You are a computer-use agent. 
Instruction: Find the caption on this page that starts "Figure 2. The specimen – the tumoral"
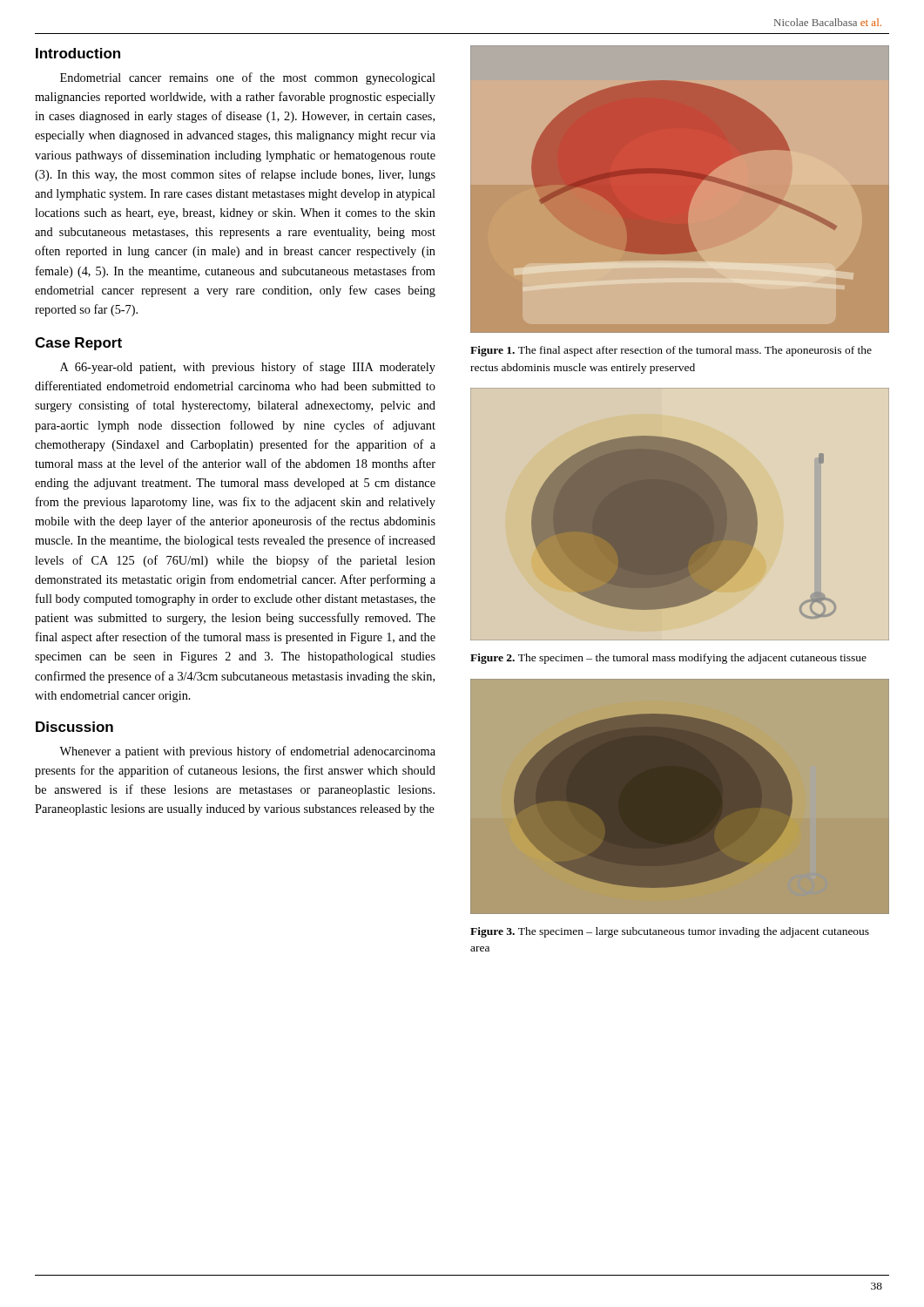[x=668, y=658]
